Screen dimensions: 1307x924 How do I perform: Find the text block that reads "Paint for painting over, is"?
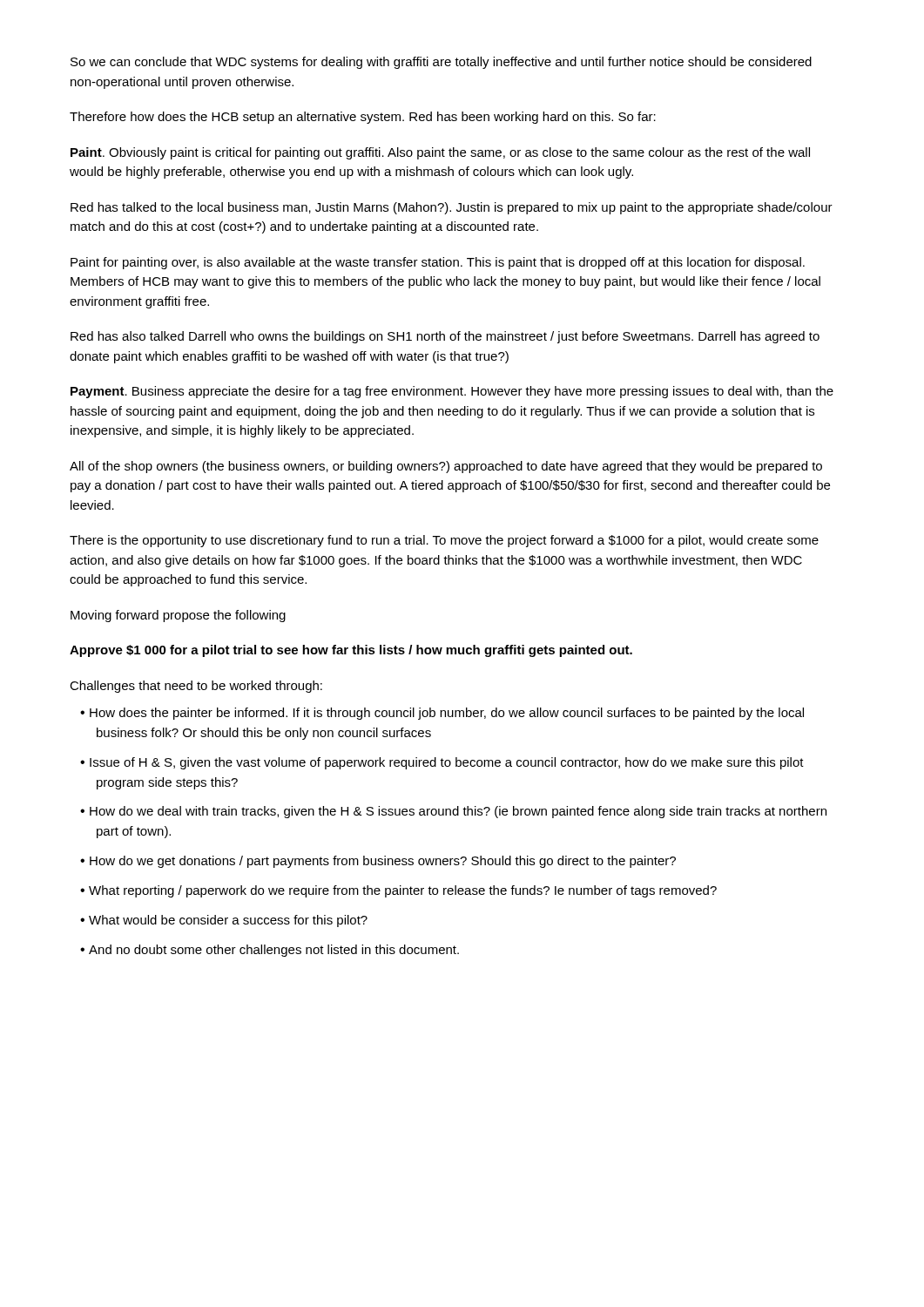click(x=445, y=281)
